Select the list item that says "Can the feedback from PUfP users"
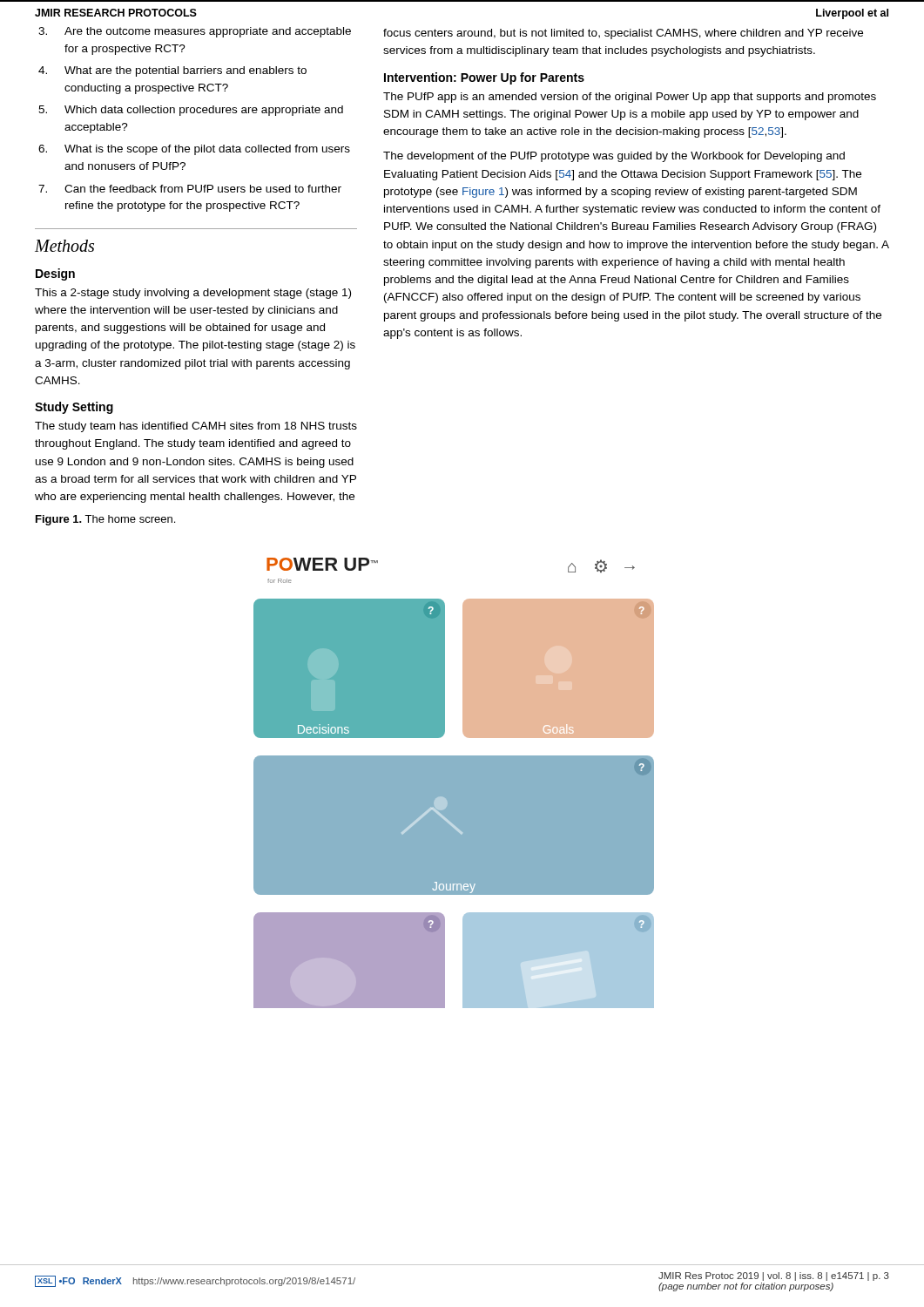The width and height of the screenshot is (924, 1307). [x=203, y=197]
